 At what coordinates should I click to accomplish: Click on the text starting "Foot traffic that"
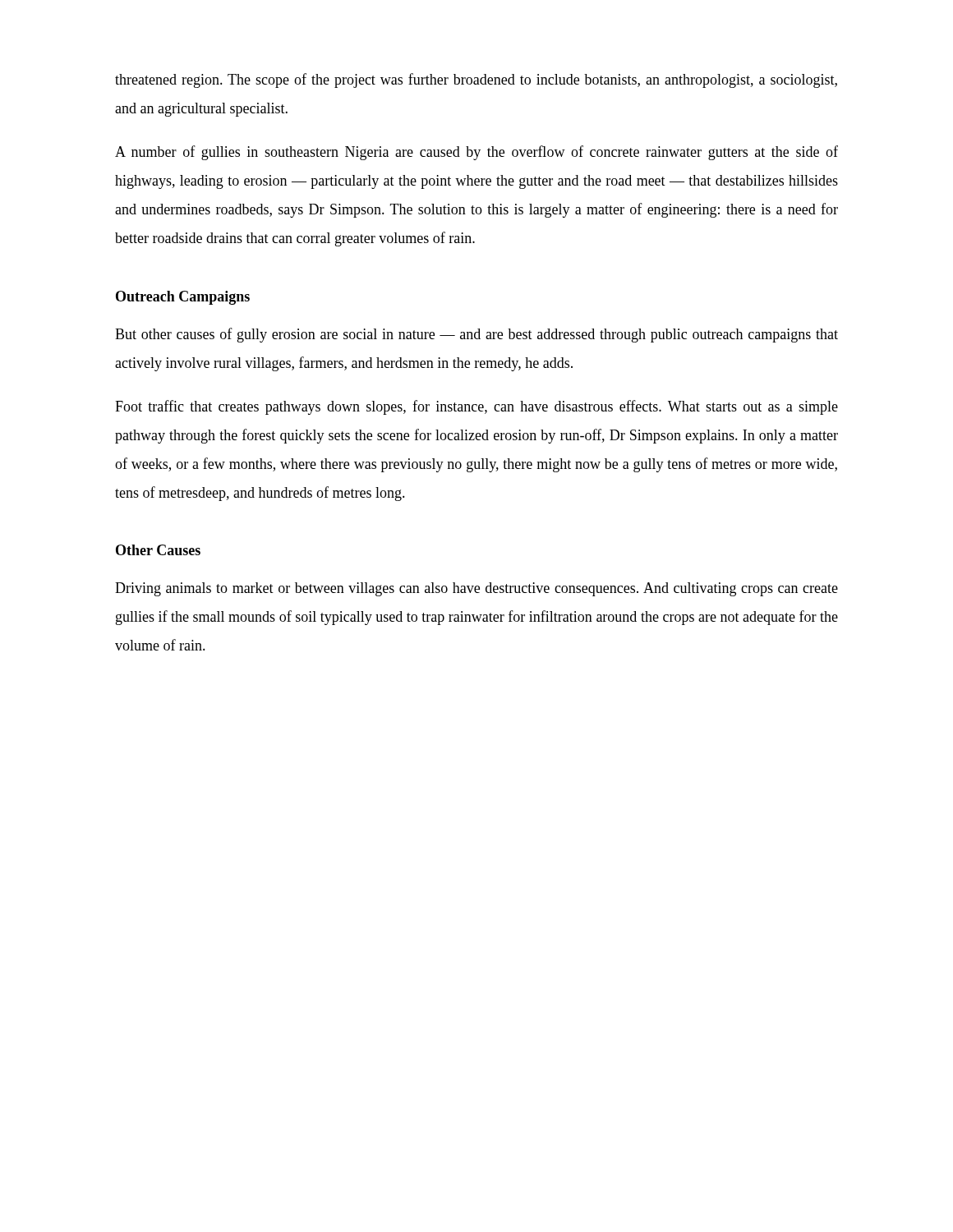pyautogui.click(x=476, y=450)
